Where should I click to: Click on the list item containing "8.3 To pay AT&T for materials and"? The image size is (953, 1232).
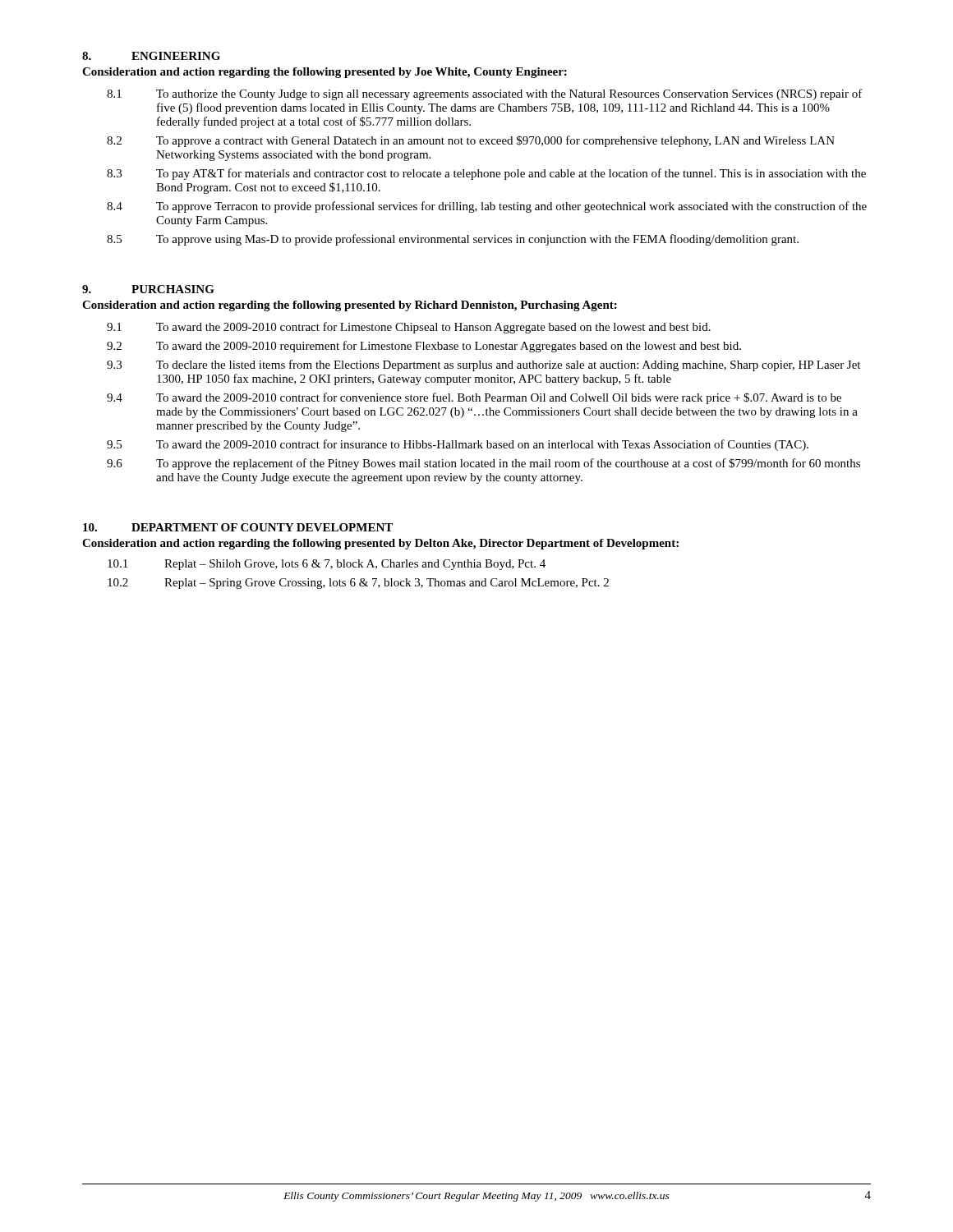point(476,181)
